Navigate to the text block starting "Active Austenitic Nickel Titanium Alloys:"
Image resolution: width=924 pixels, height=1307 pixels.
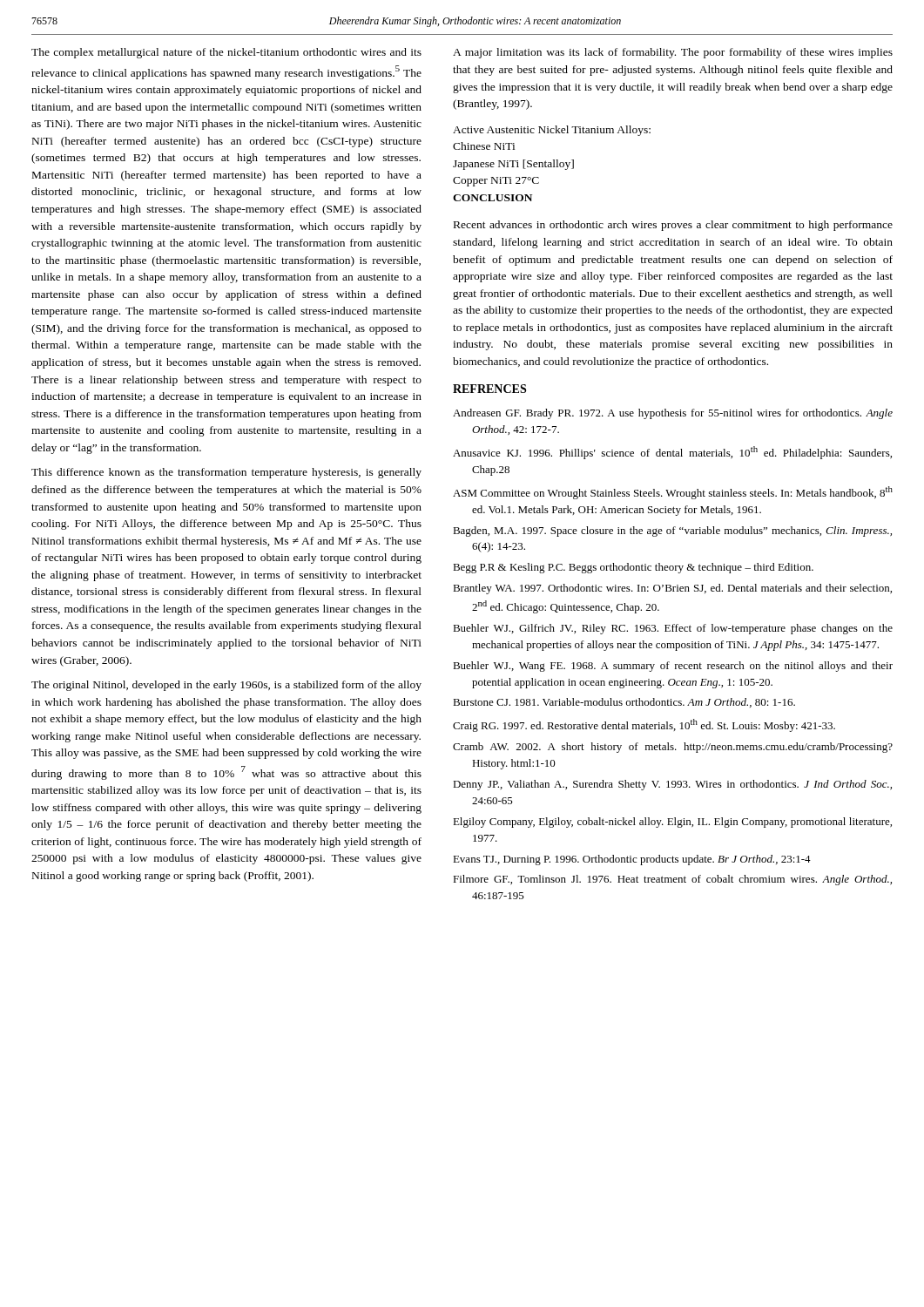point(552,131)
